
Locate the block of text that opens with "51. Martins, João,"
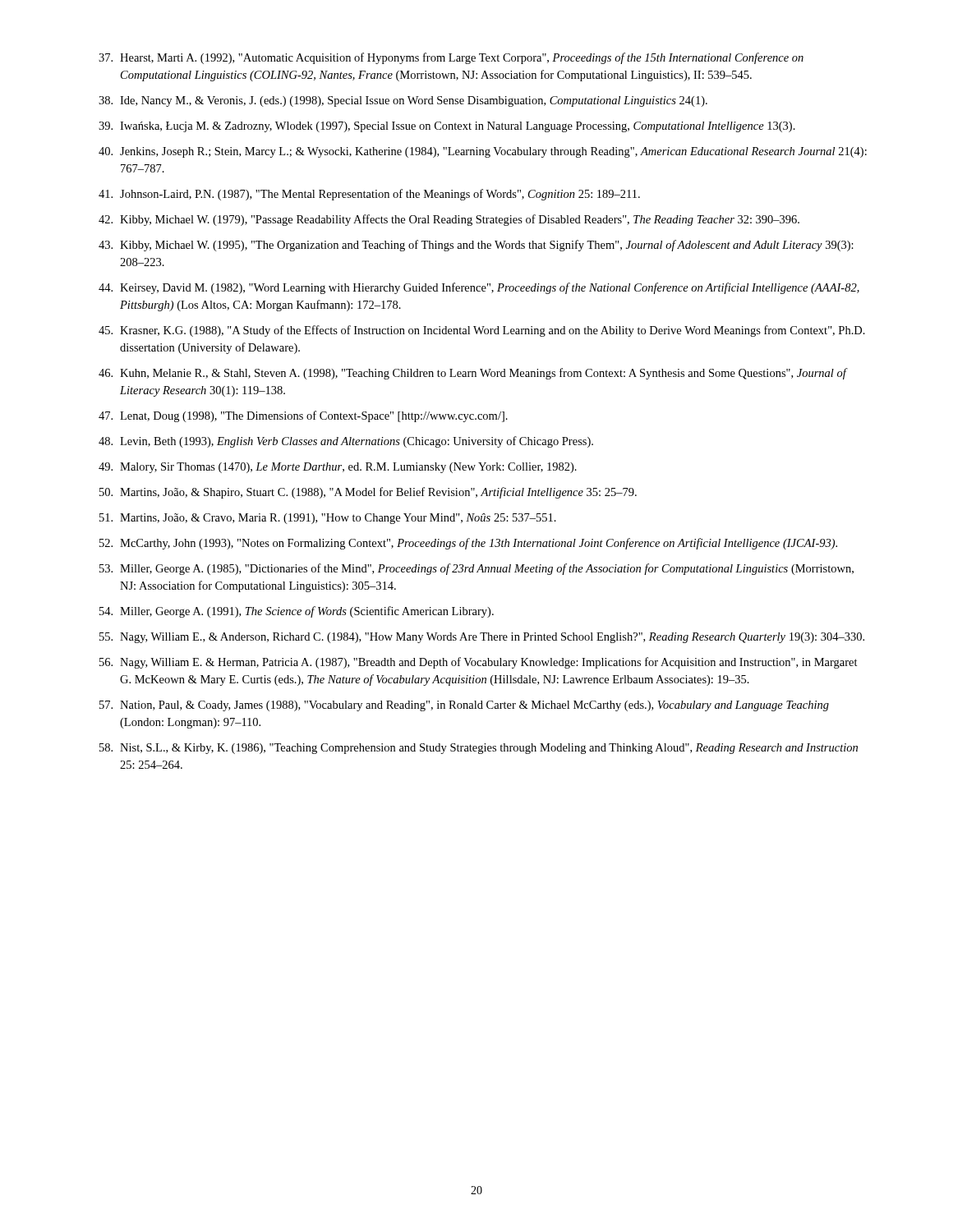point(319,518)
